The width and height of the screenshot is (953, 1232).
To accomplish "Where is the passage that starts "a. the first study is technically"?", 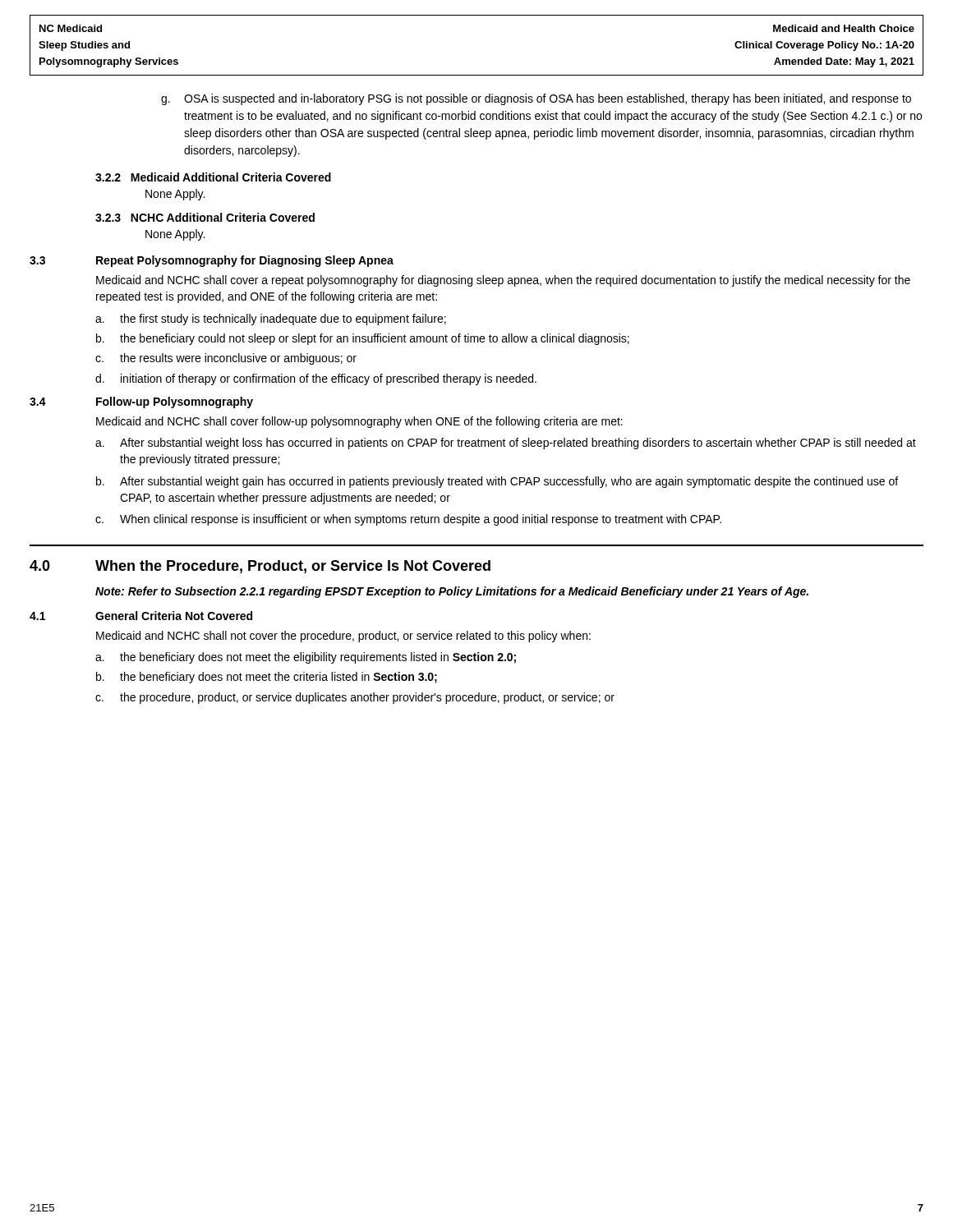I will (271, 318).
